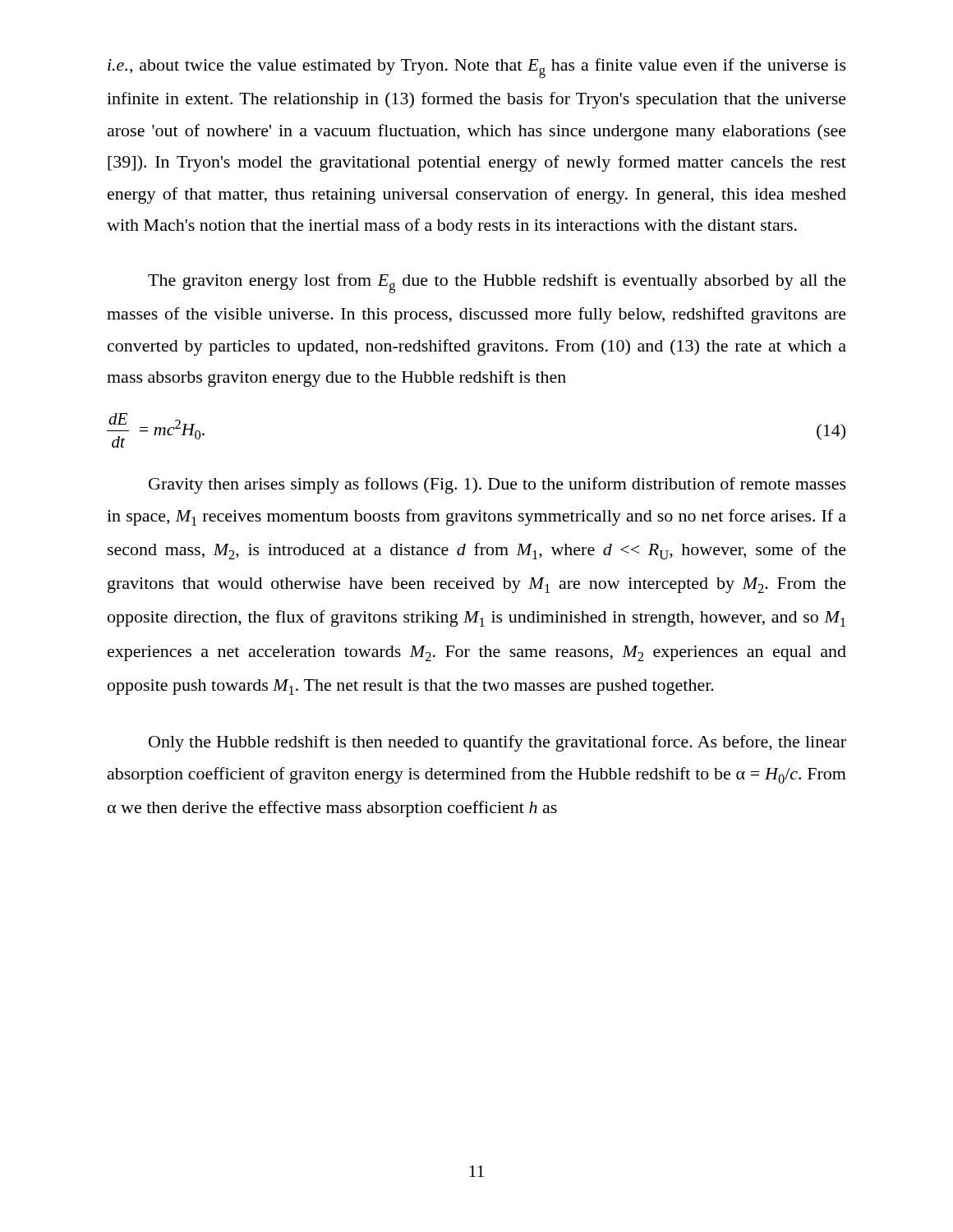Locate the text block containing "i.e., about twice the value estimated by"
Viewport: 953px width, 1232px height.
tap(476, 145)
